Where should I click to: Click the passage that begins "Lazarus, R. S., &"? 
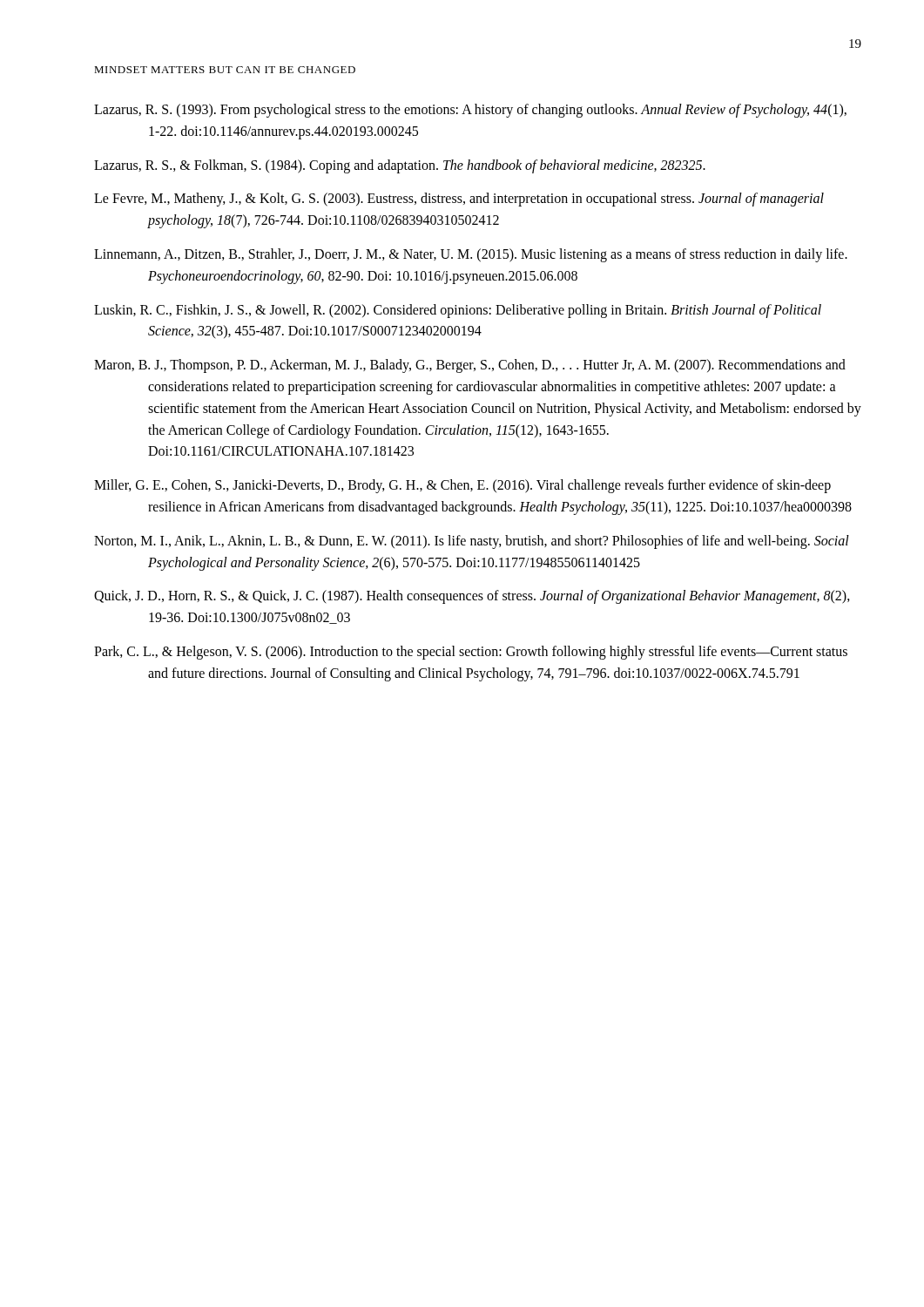pyautogui.click(x=400, y=165)
